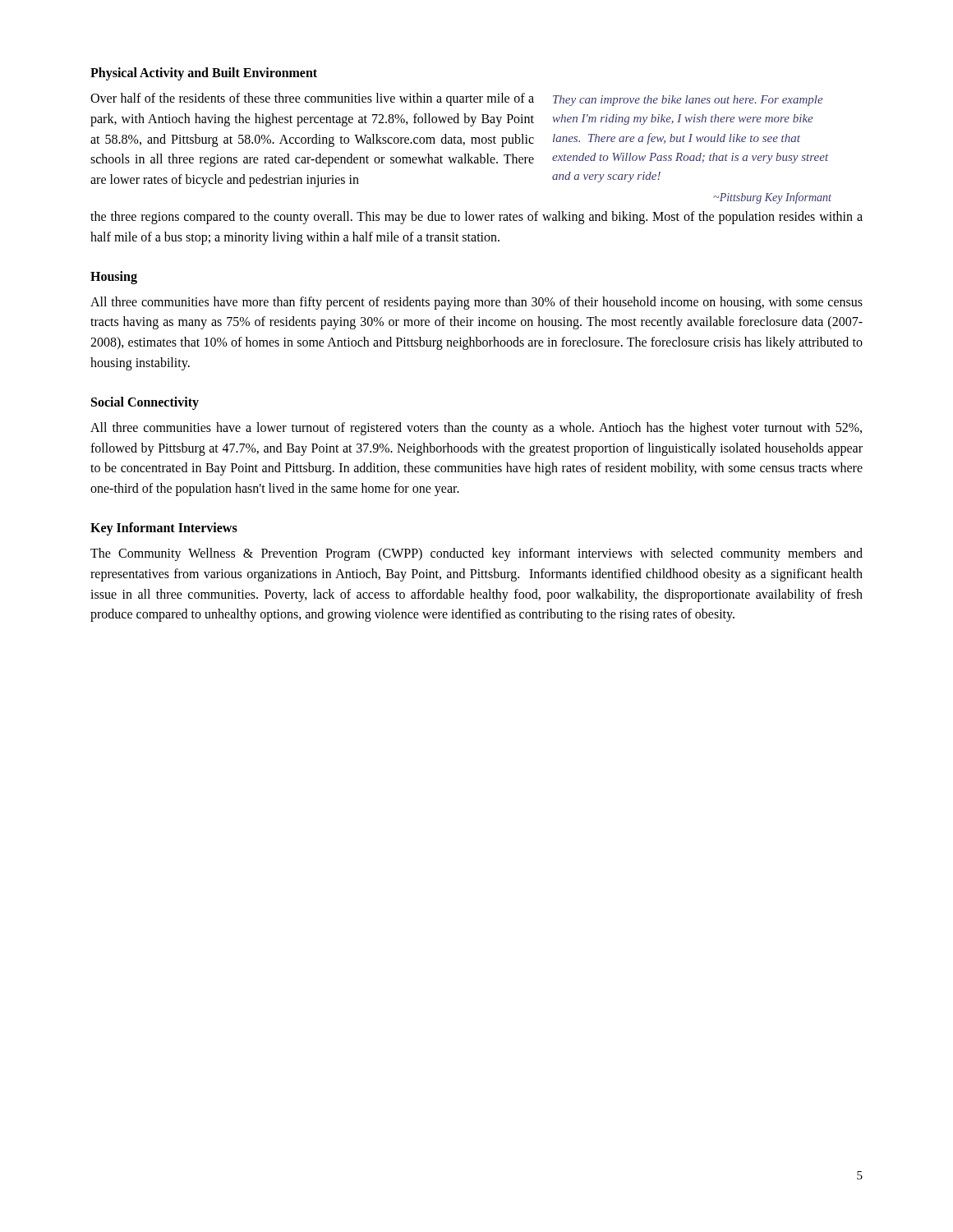Point to the block starting "Social Connectivity"
The image size is (953, 1232).
tap(145, 402)
